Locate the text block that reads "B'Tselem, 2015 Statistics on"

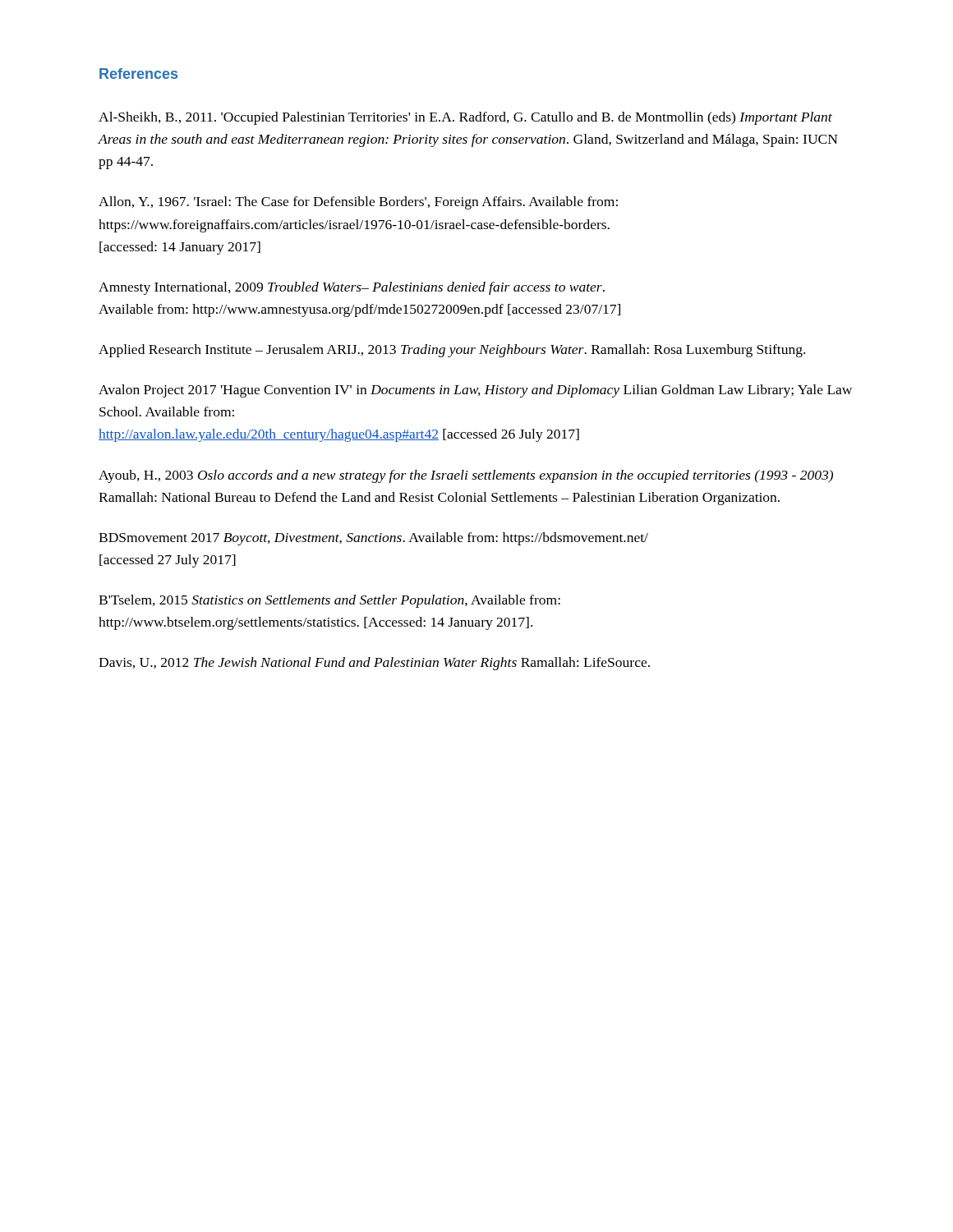click(330, 611)
